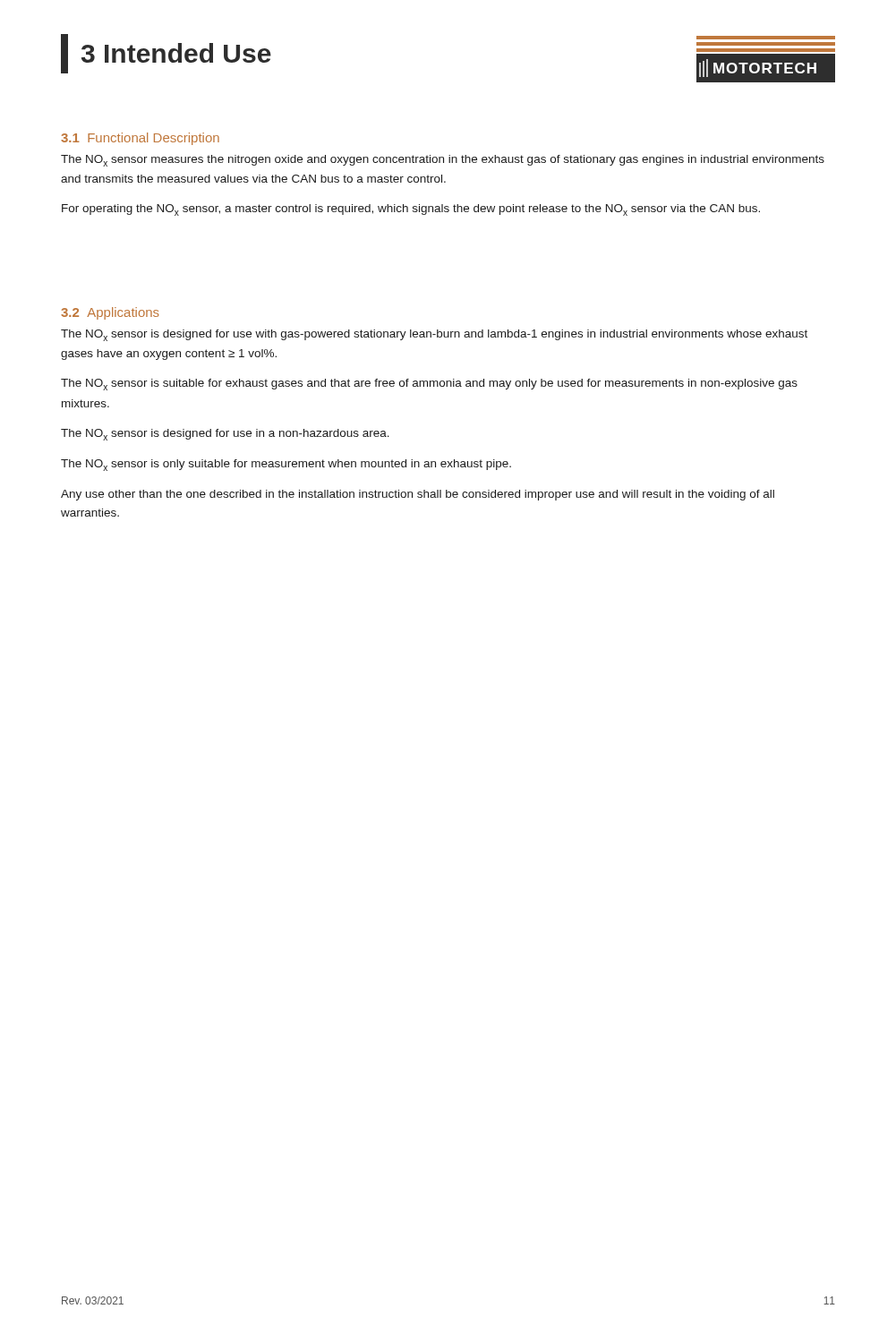
Task: Point to the text block starting "For operating the NOx sensor, a master control"
Action: 411,210
